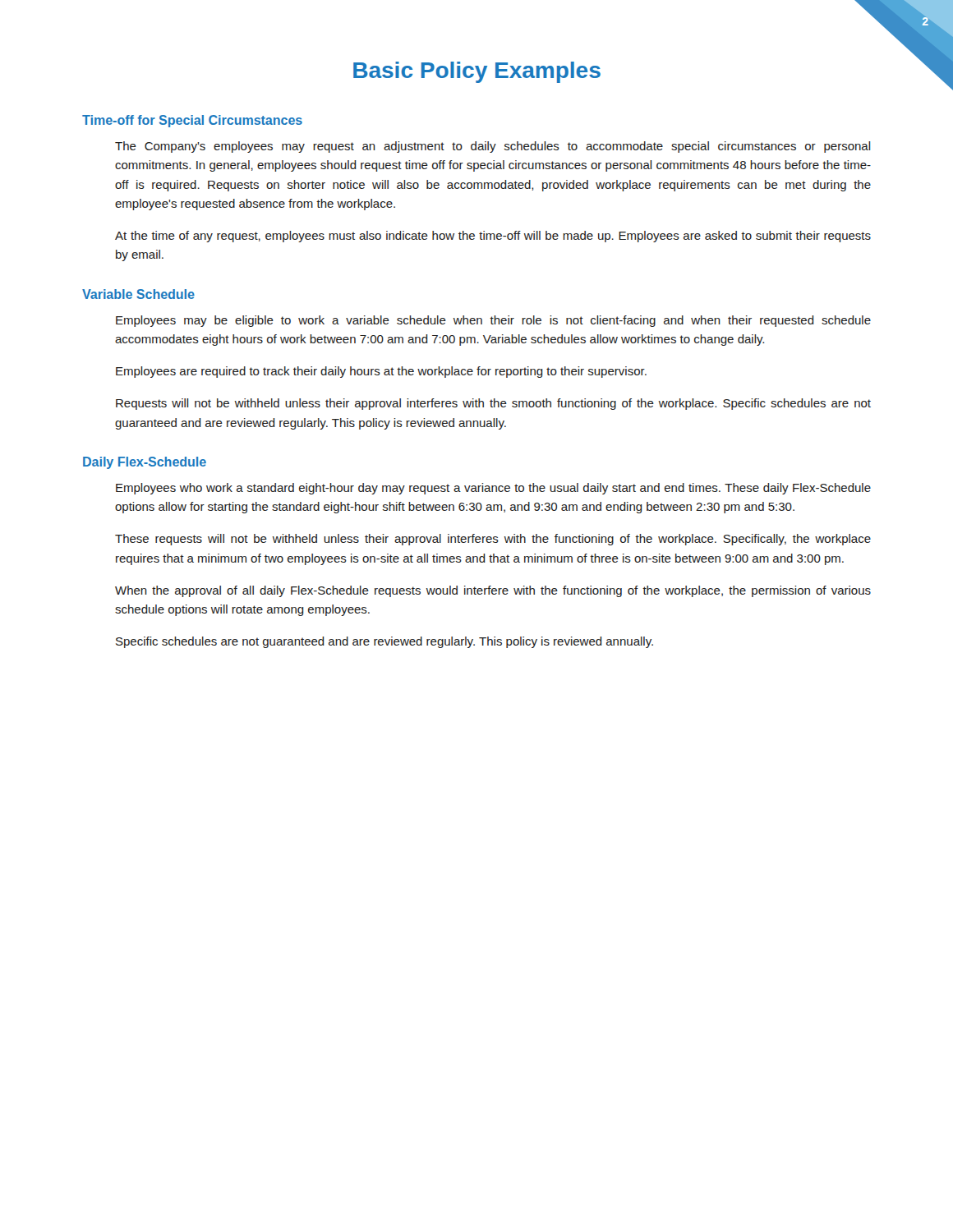Locate the text starting "When the approval of all daily Flex-Schedule"
Viewport: 953px width, 1232px height.
(x=493, y=599)
